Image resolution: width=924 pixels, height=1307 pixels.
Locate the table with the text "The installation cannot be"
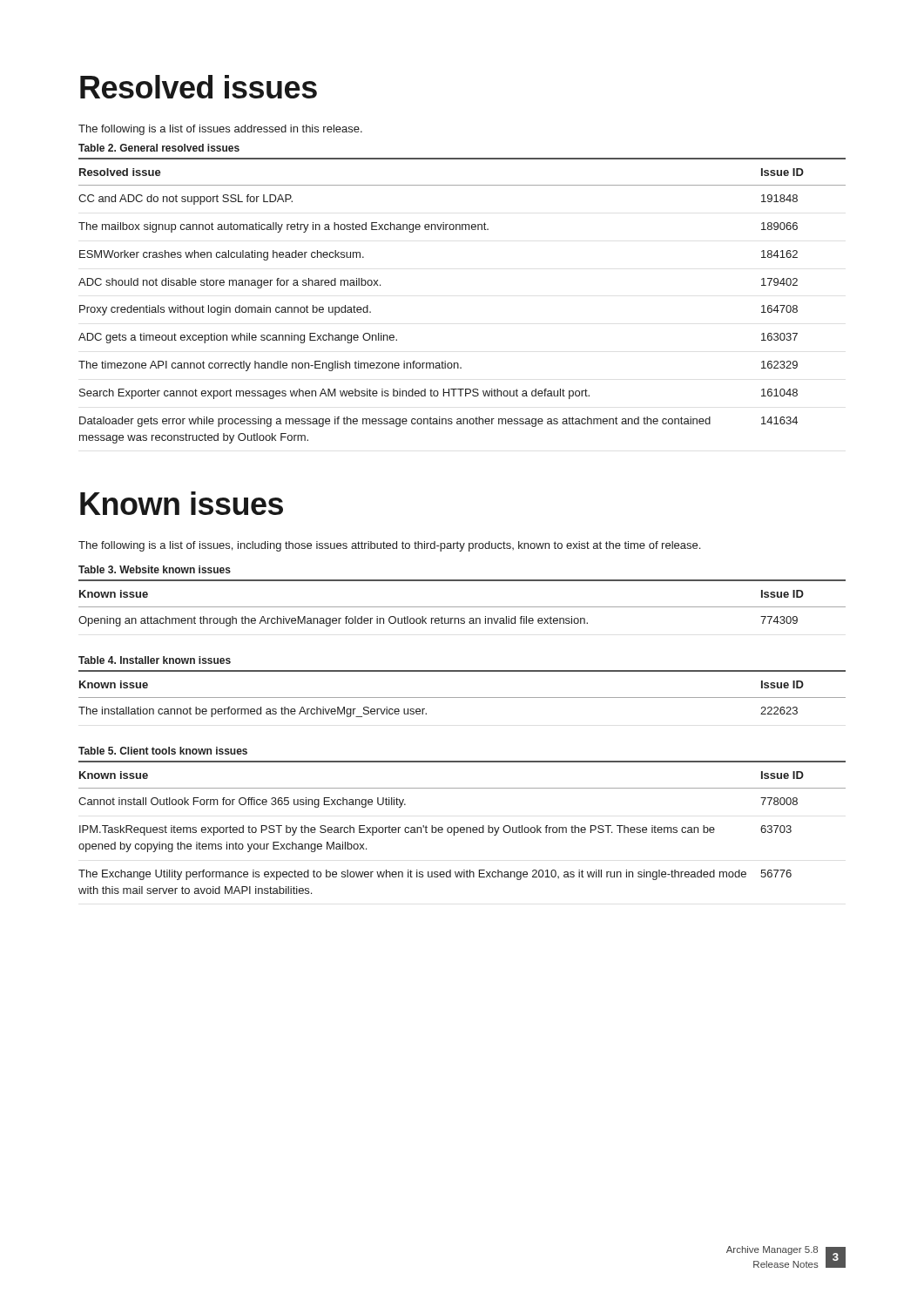point(462,698)
